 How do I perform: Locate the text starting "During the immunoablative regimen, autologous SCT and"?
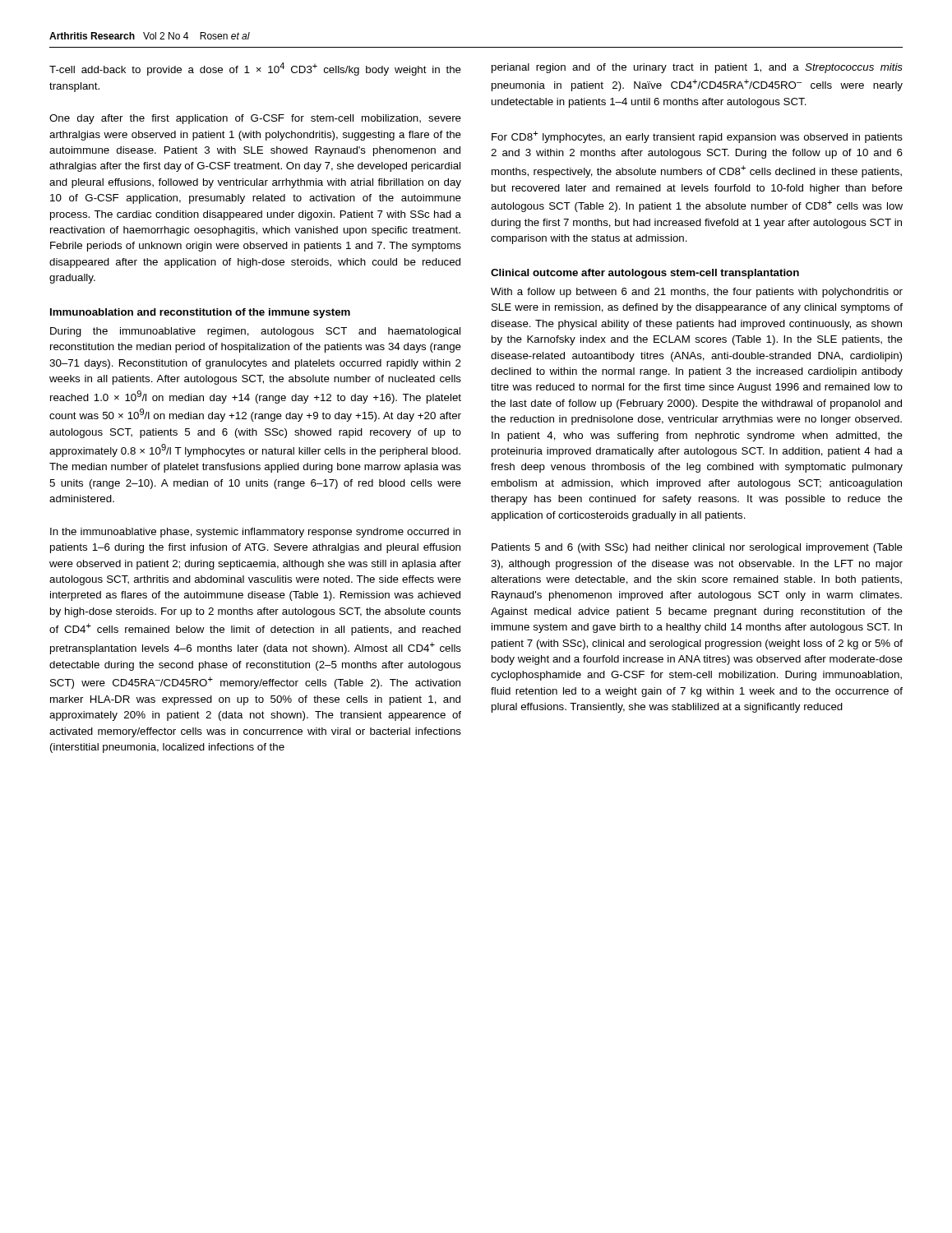(x=255, y=415)
